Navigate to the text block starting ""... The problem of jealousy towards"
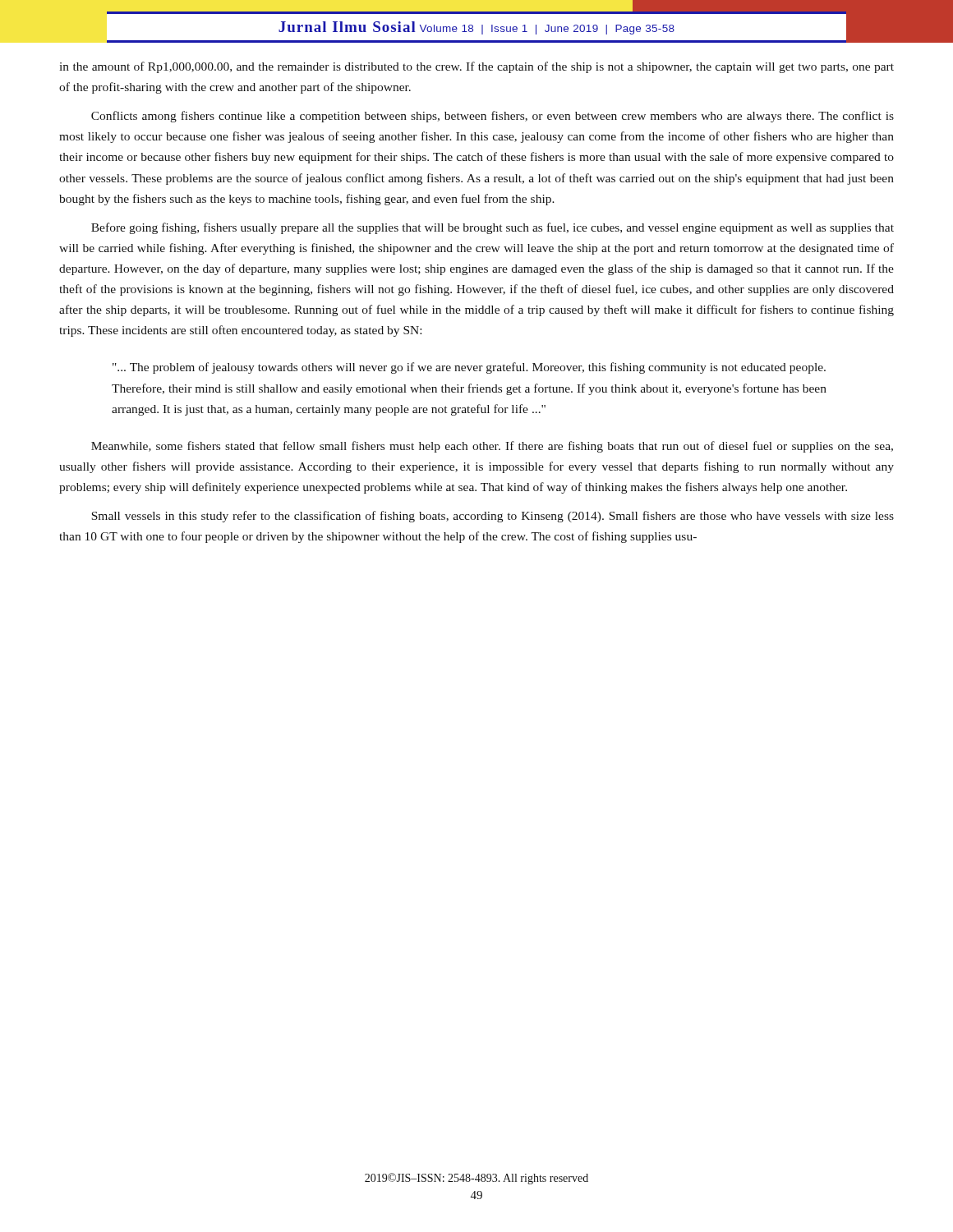 [469, 388]
